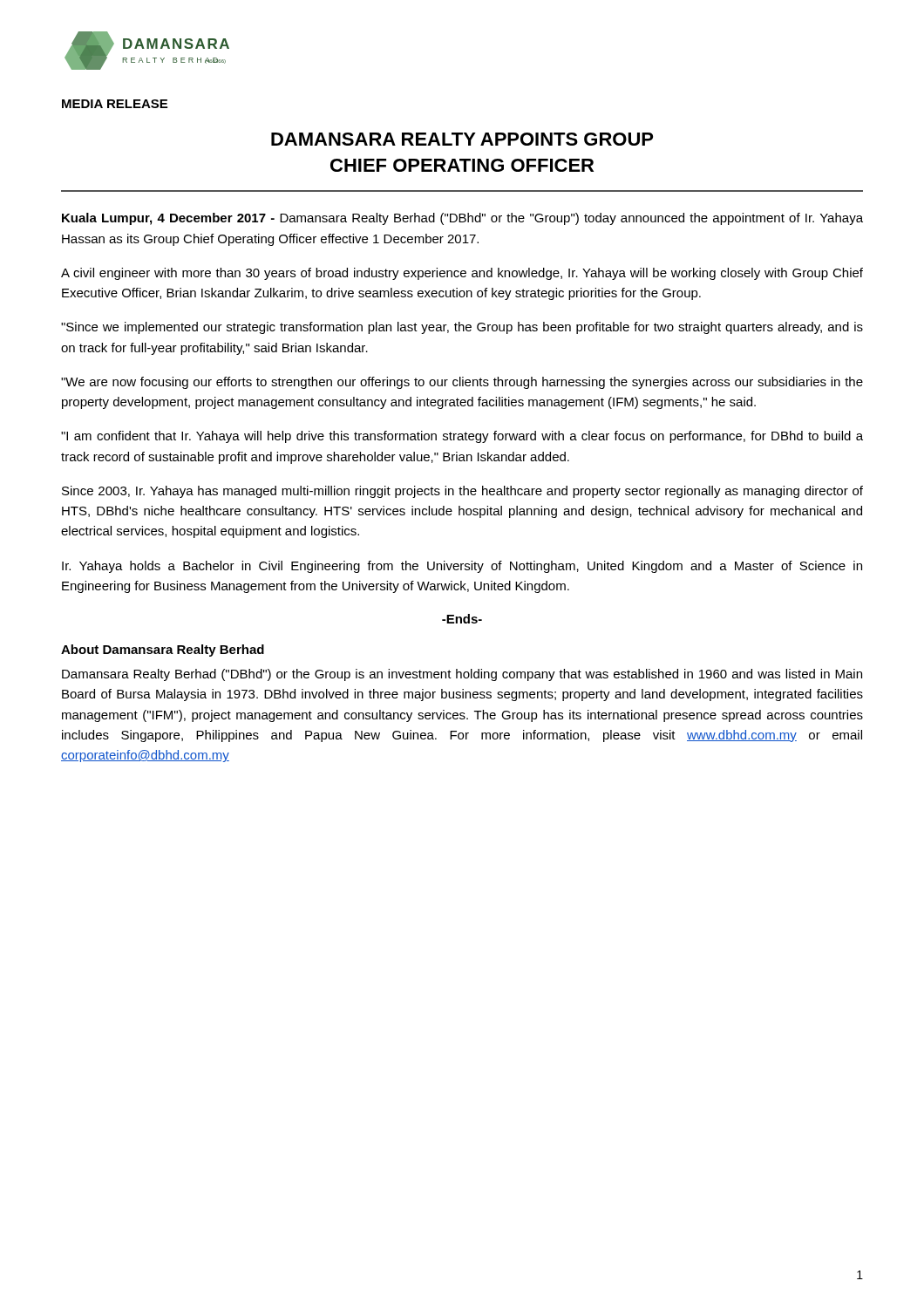Point to the text block starting "Ir. Yahaya holds a Bachelor in Civil Engineering"

[x=462, y=575]
